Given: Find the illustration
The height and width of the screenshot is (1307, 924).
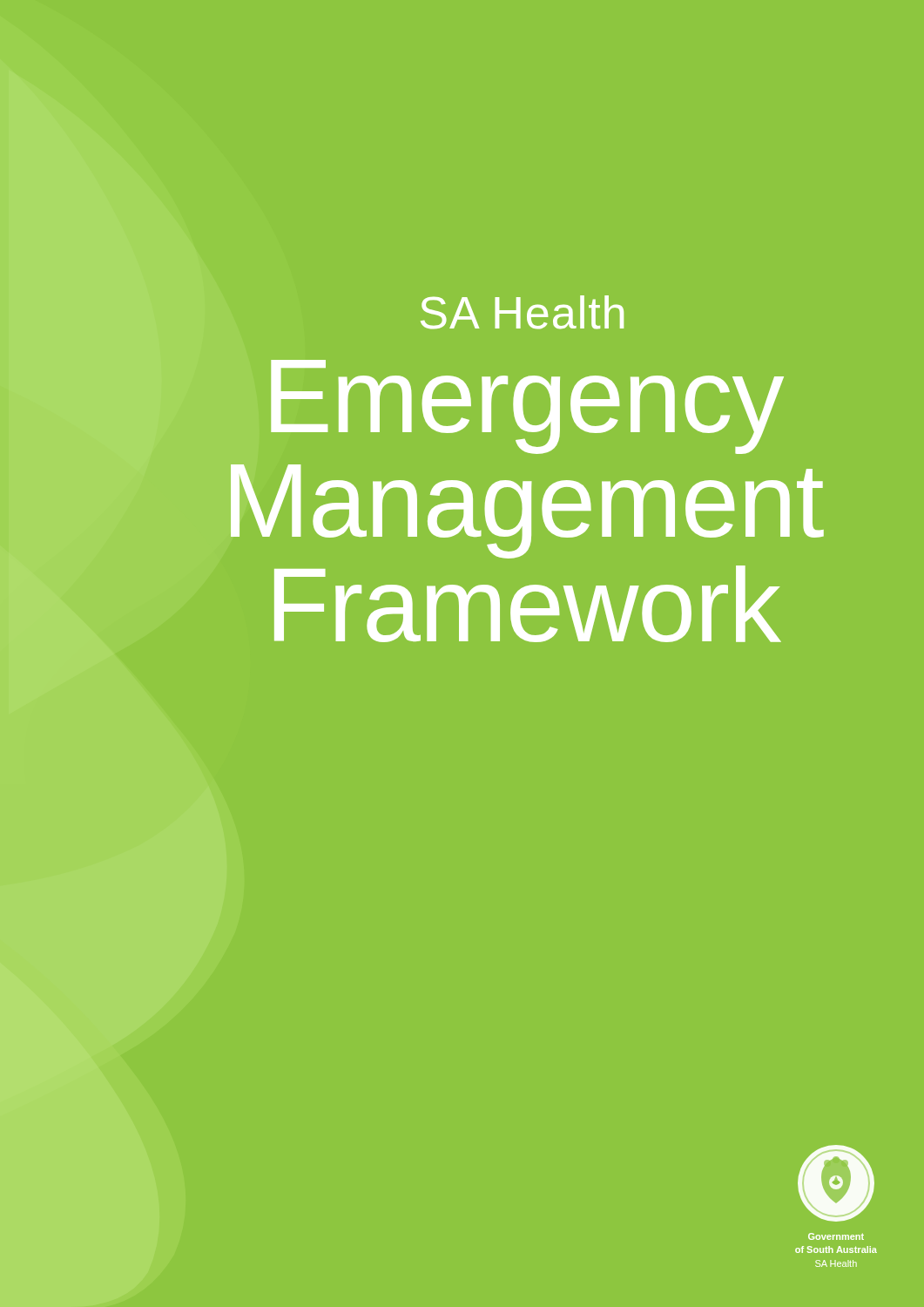Looking at the screenshot, I should click(x=462, y=654).
